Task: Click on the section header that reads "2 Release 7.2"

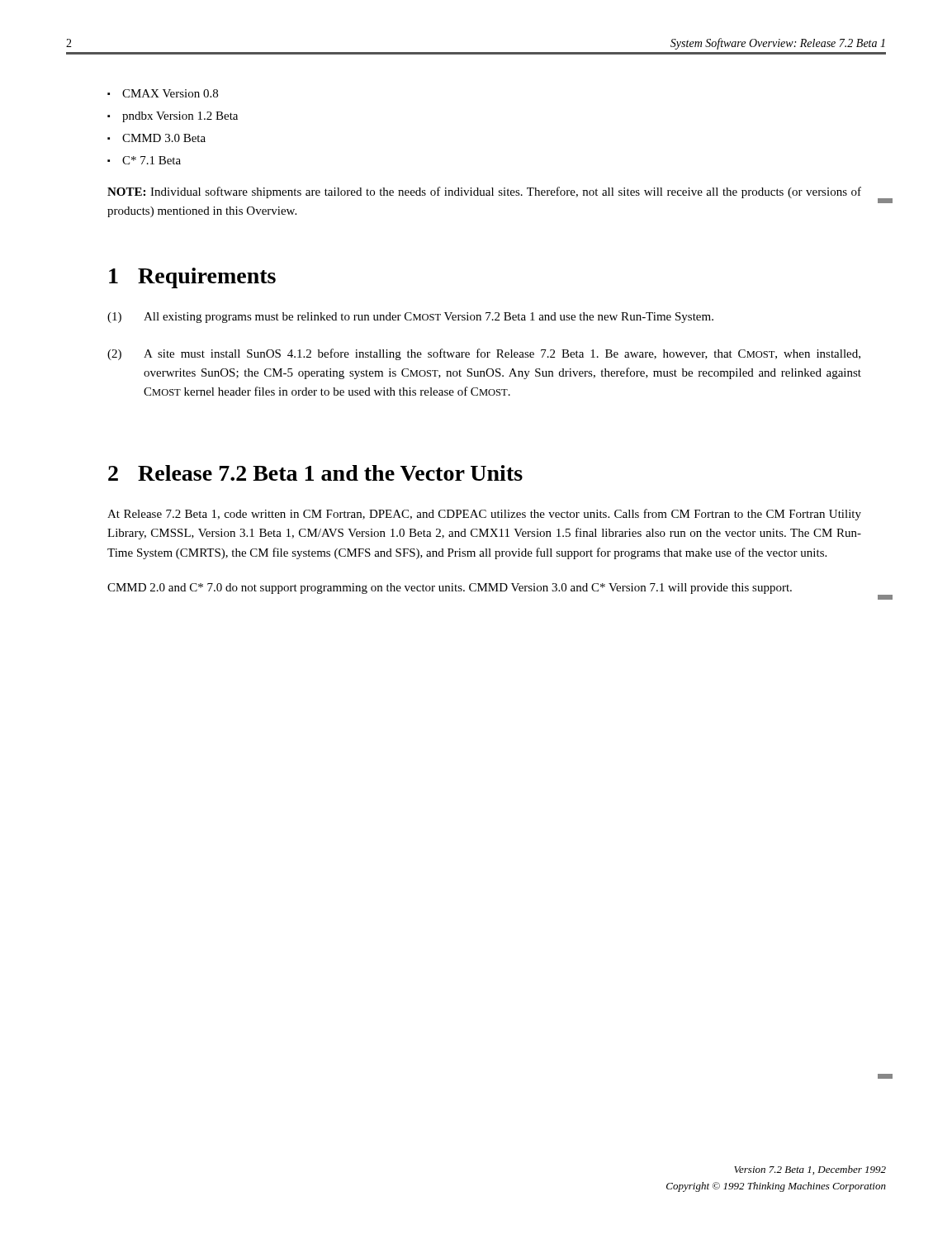Action: tap(315, 472)
